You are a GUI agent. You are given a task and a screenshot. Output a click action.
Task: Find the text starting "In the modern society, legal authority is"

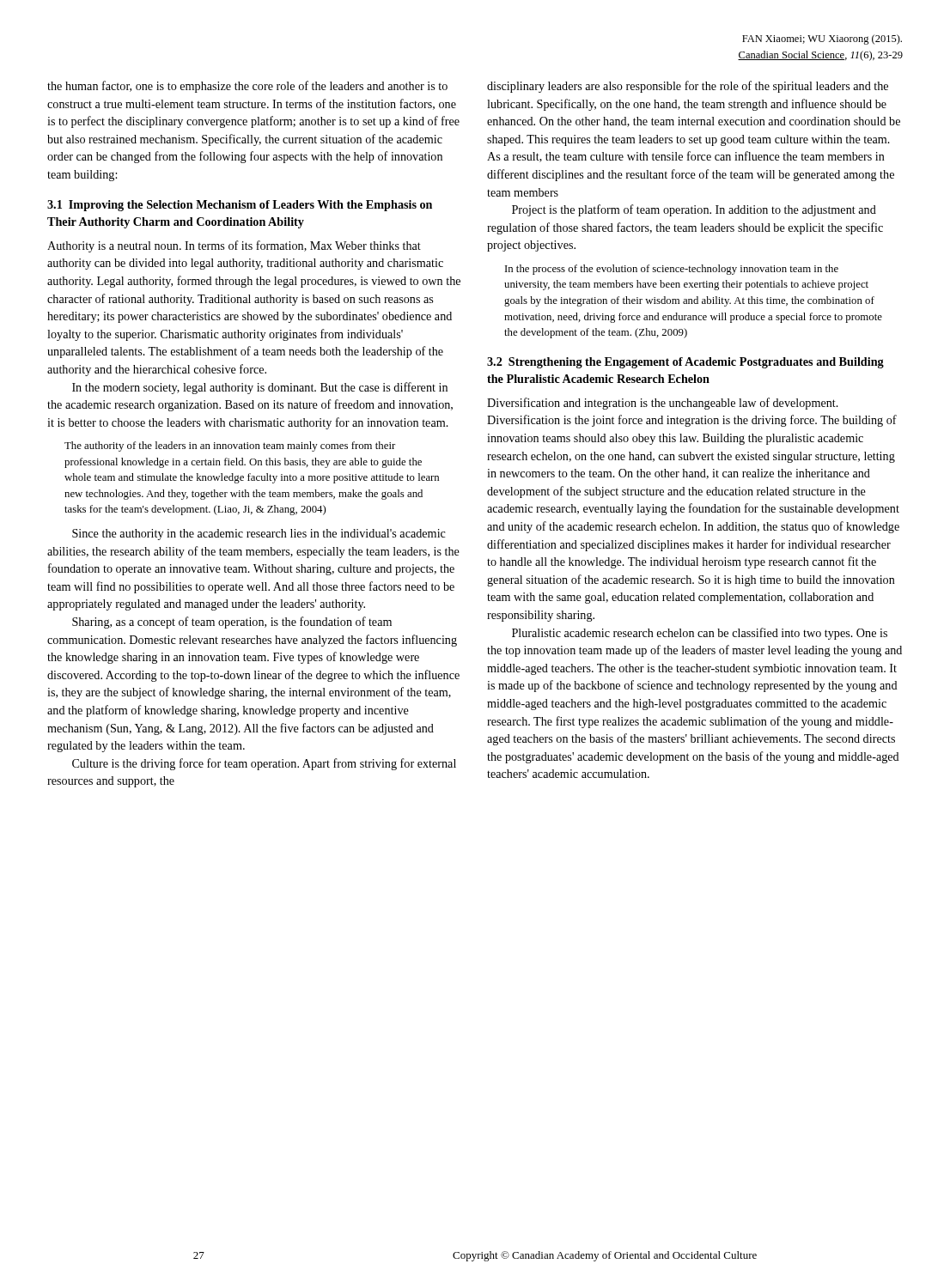pyautogui.click(x=255, y=405)
